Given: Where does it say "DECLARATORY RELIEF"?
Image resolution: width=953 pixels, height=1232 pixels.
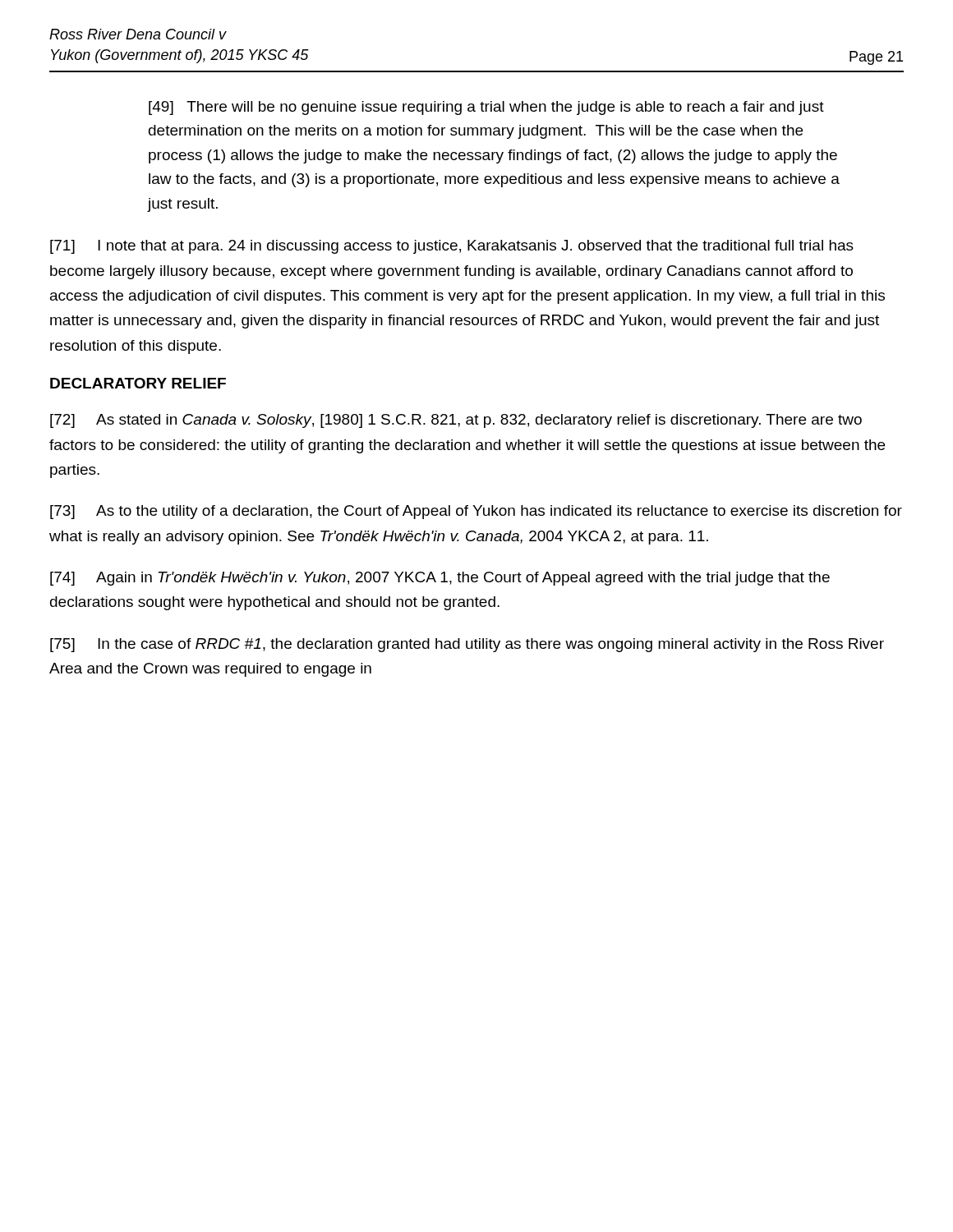Looking at the screenshot, I should (x=138, y=383).
